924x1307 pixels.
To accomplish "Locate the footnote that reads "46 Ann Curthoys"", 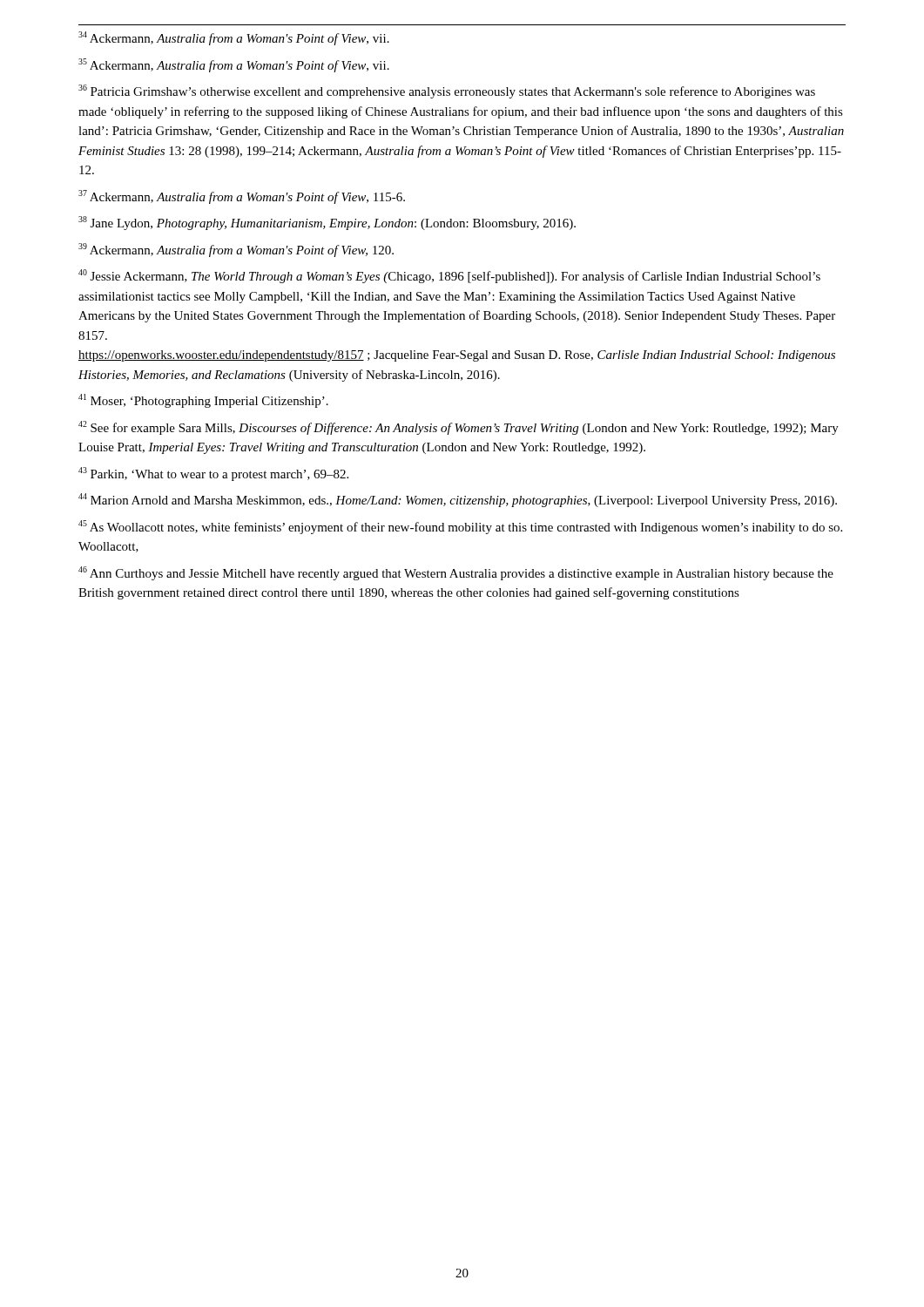I will 462,583.
